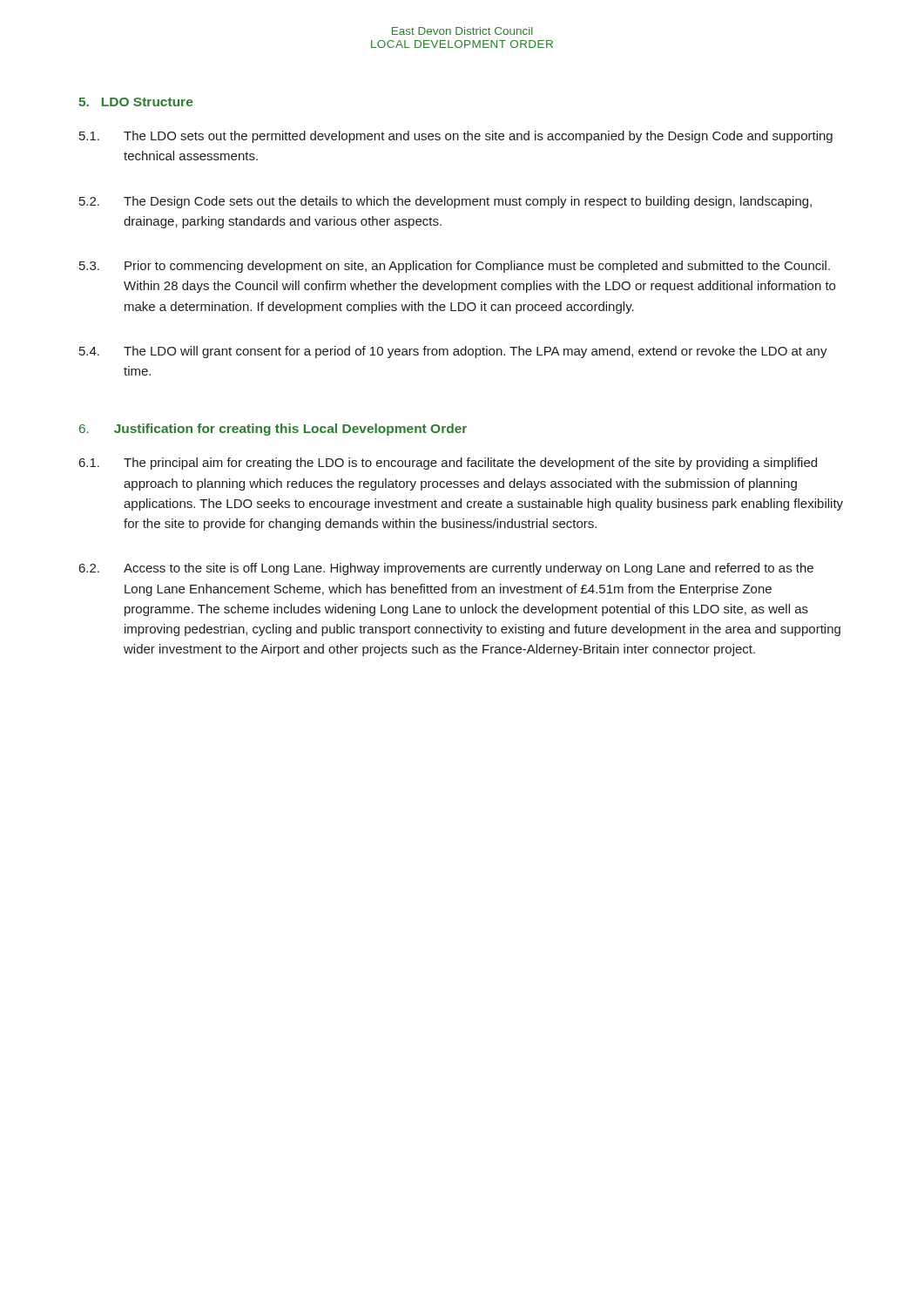The image size is (924, 1307).
Task: Click the passage that begins "5.4. The LDO will grant"
Action: pyautogui.click(x=462, y=361)
